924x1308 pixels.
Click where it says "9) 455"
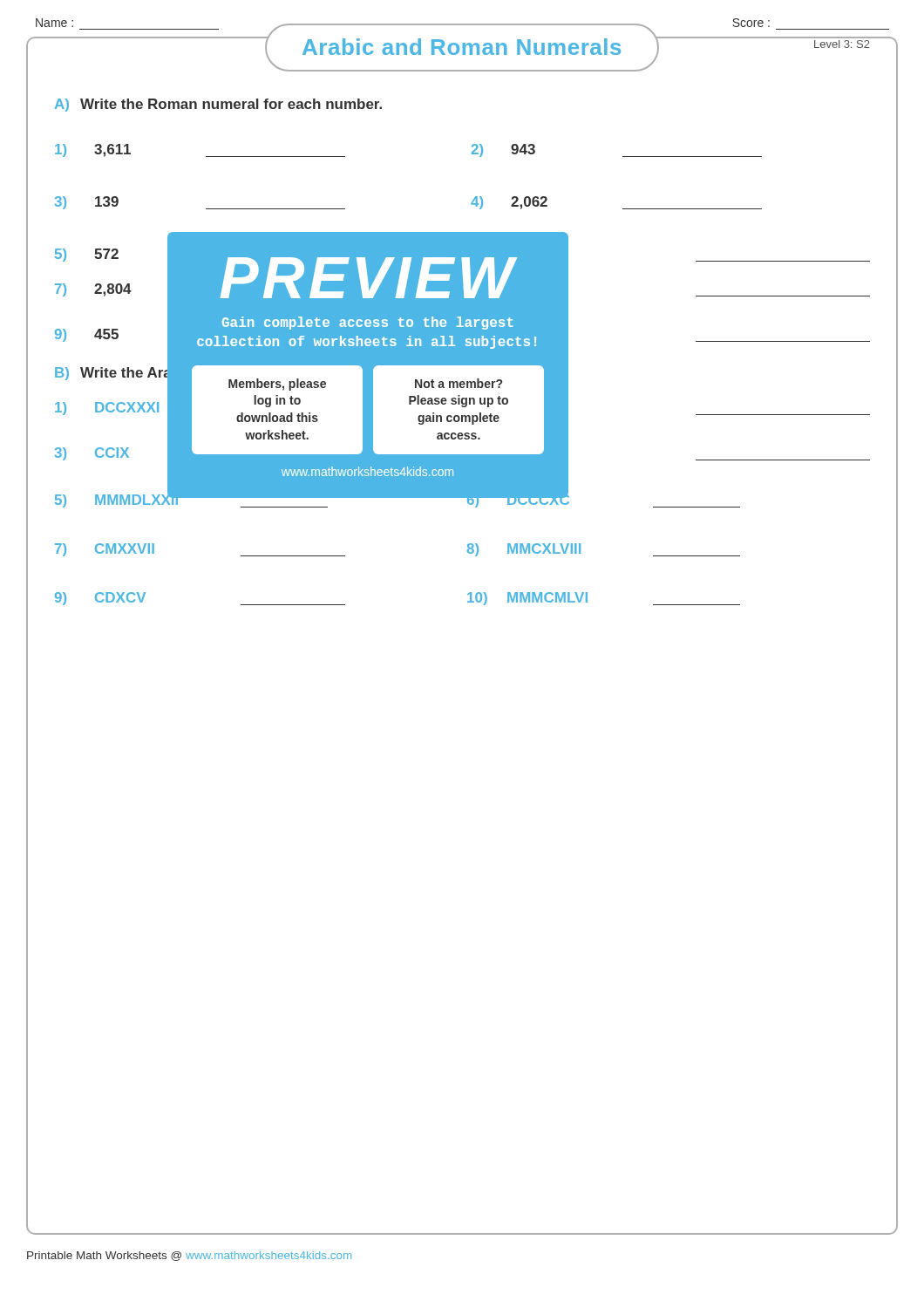pos(156,335)
